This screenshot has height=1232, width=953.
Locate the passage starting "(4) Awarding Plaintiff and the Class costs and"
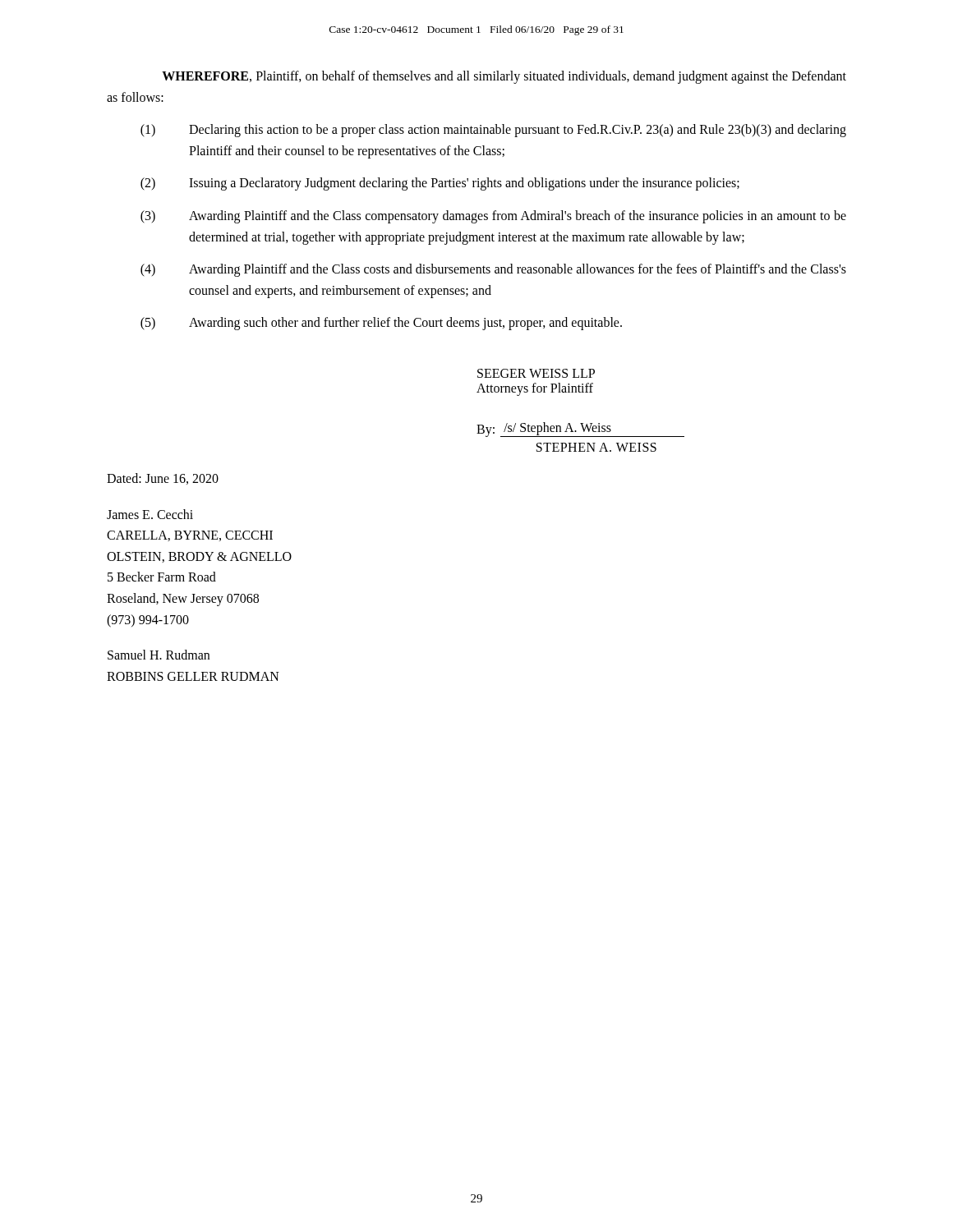(x=476, y=280)
